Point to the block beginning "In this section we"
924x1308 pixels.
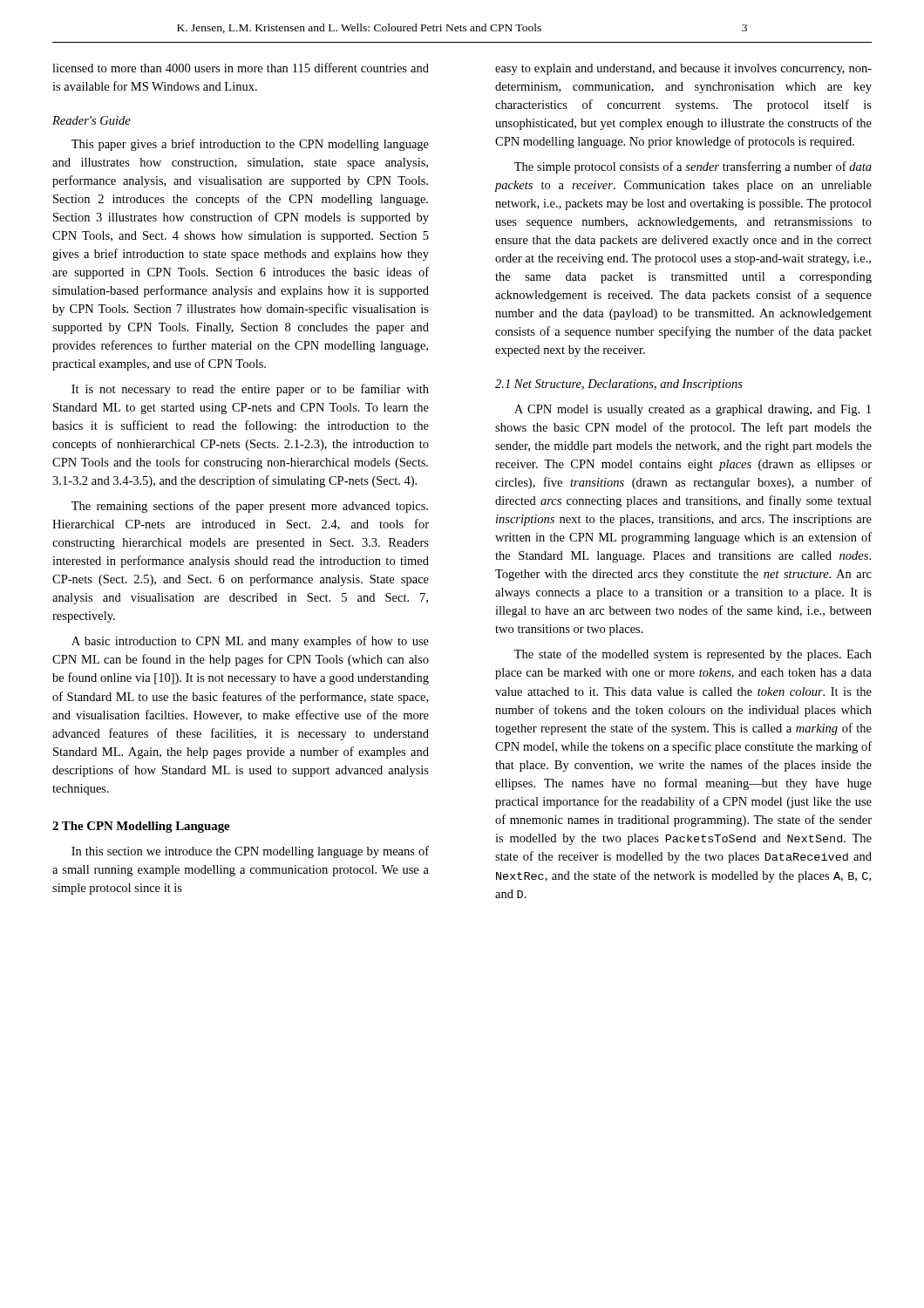(241, 870)
